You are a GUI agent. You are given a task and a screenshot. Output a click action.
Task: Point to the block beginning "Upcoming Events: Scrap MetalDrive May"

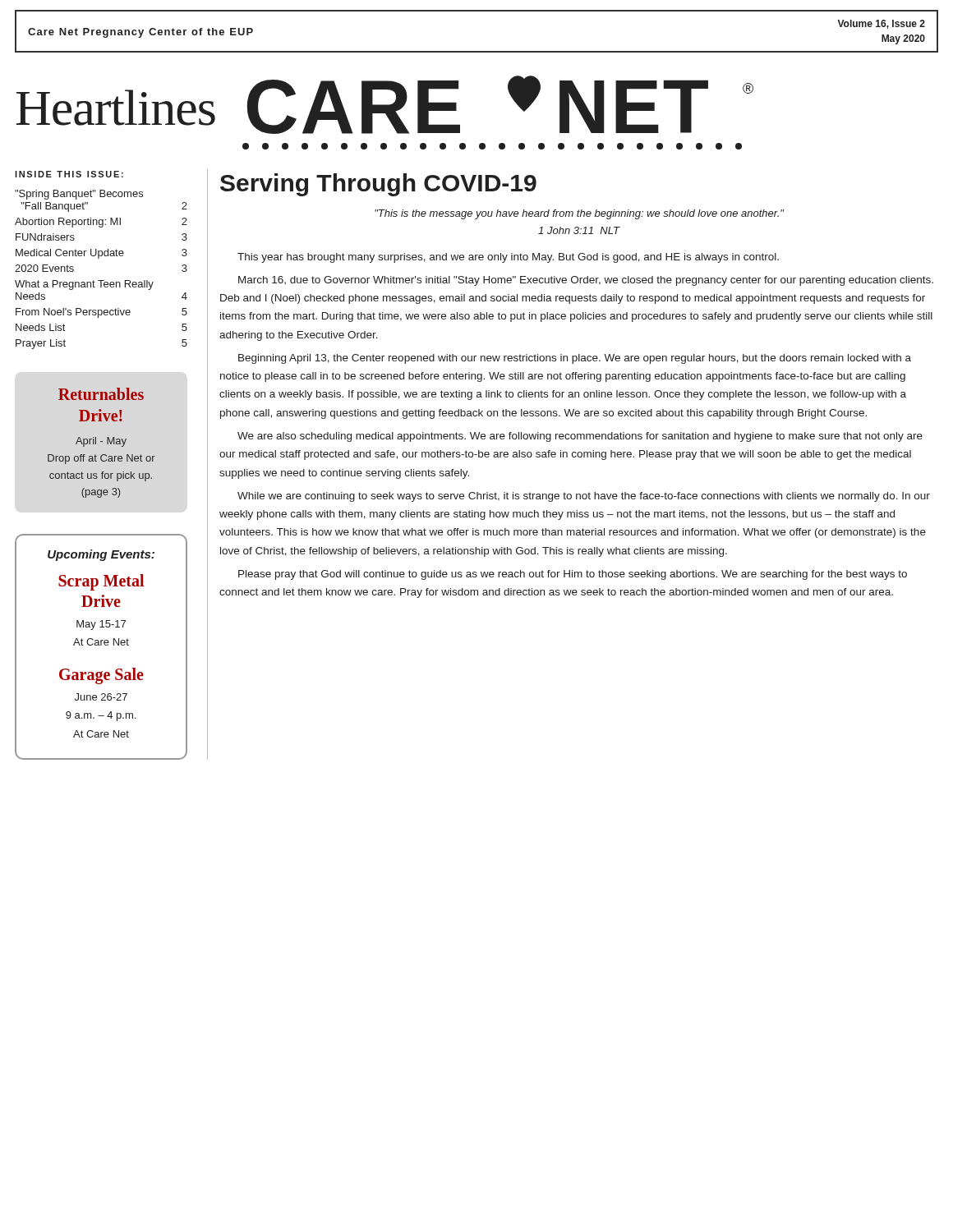coord(101,645)
